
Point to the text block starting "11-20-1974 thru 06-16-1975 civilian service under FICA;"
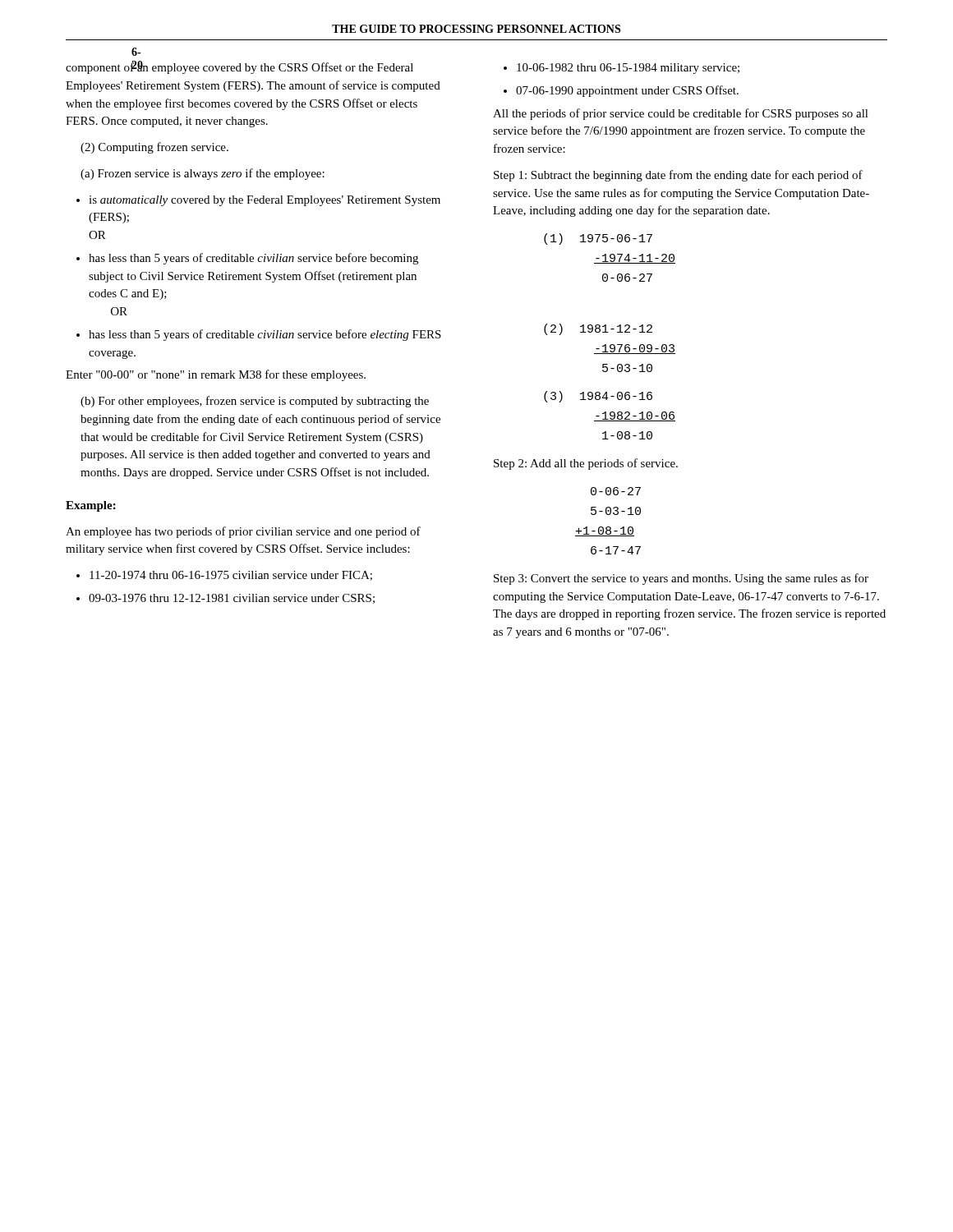[x=231, y=575]
